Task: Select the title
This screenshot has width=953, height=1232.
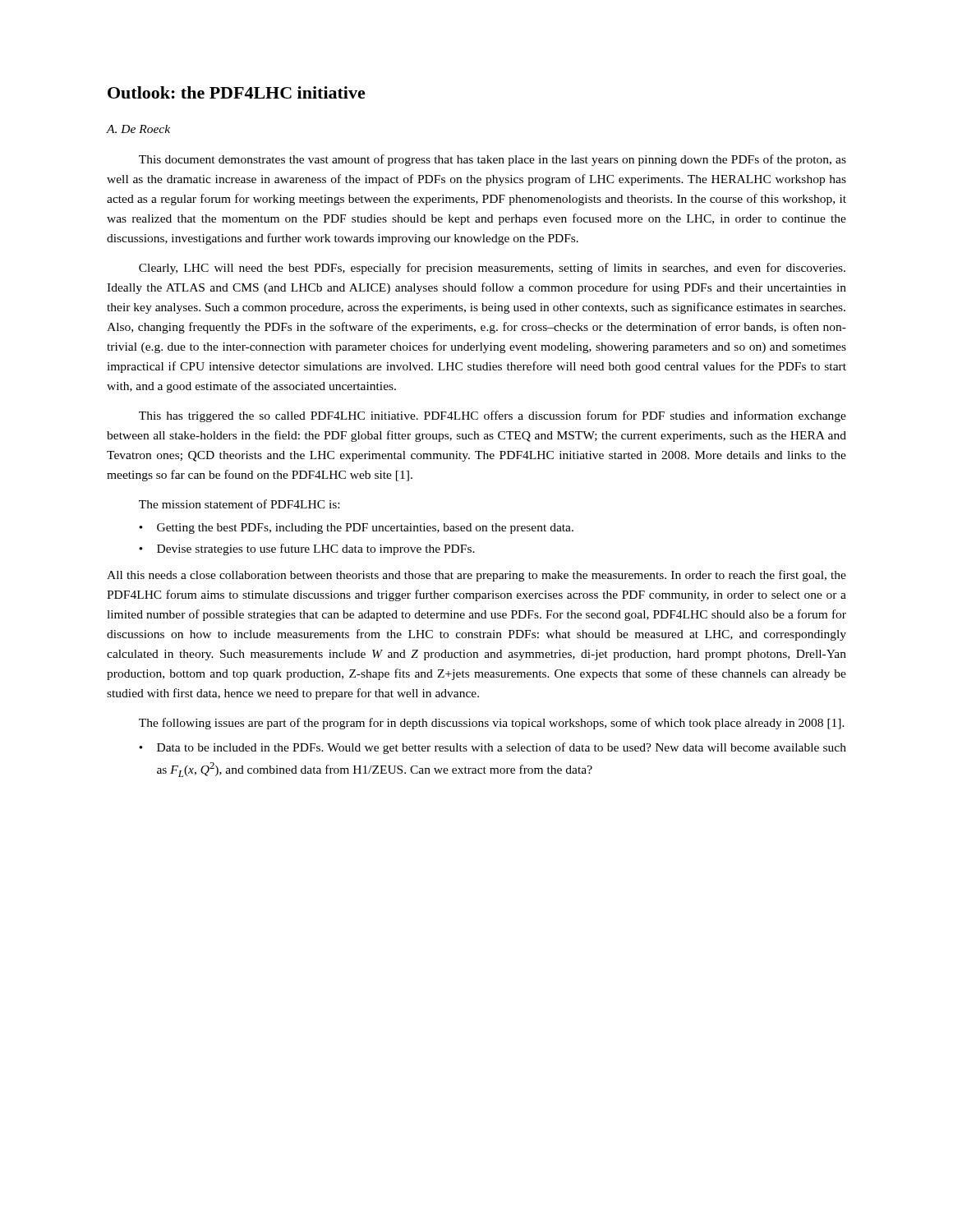Action: tap(236, 92)
